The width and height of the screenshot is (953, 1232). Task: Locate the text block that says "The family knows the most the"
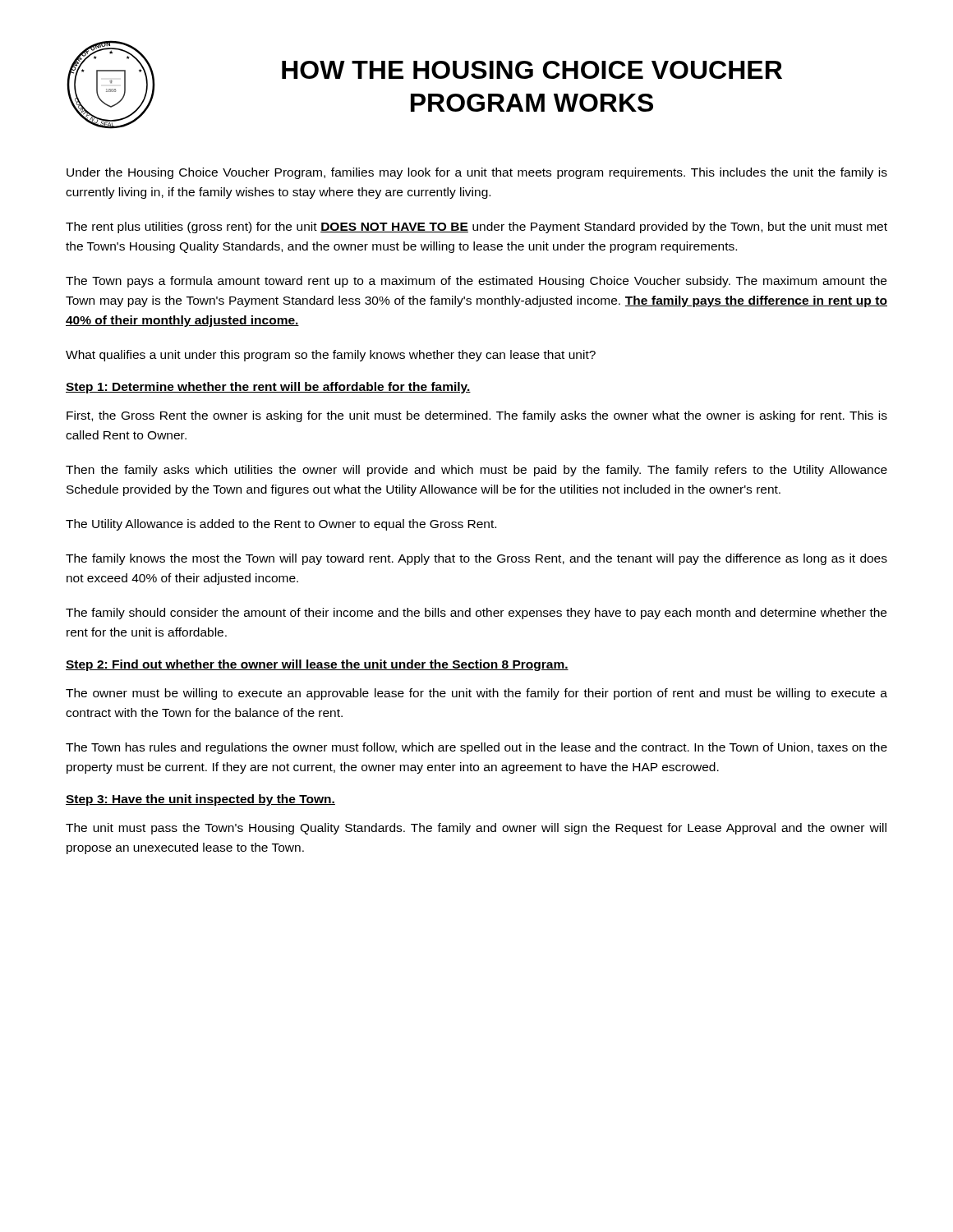point(476,568)
